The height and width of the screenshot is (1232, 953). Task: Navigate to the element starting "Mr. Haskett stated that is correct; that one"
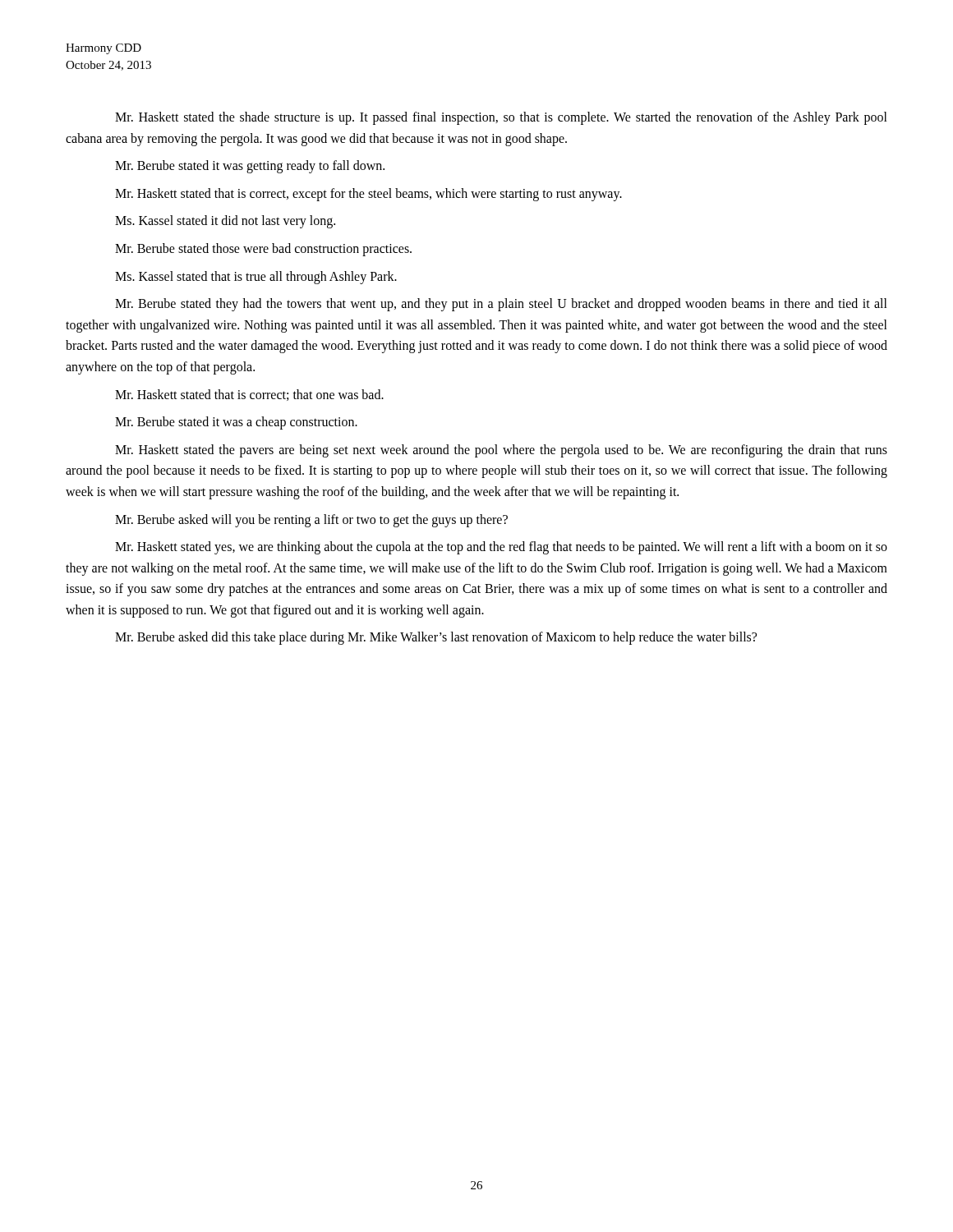pos(250,394)
